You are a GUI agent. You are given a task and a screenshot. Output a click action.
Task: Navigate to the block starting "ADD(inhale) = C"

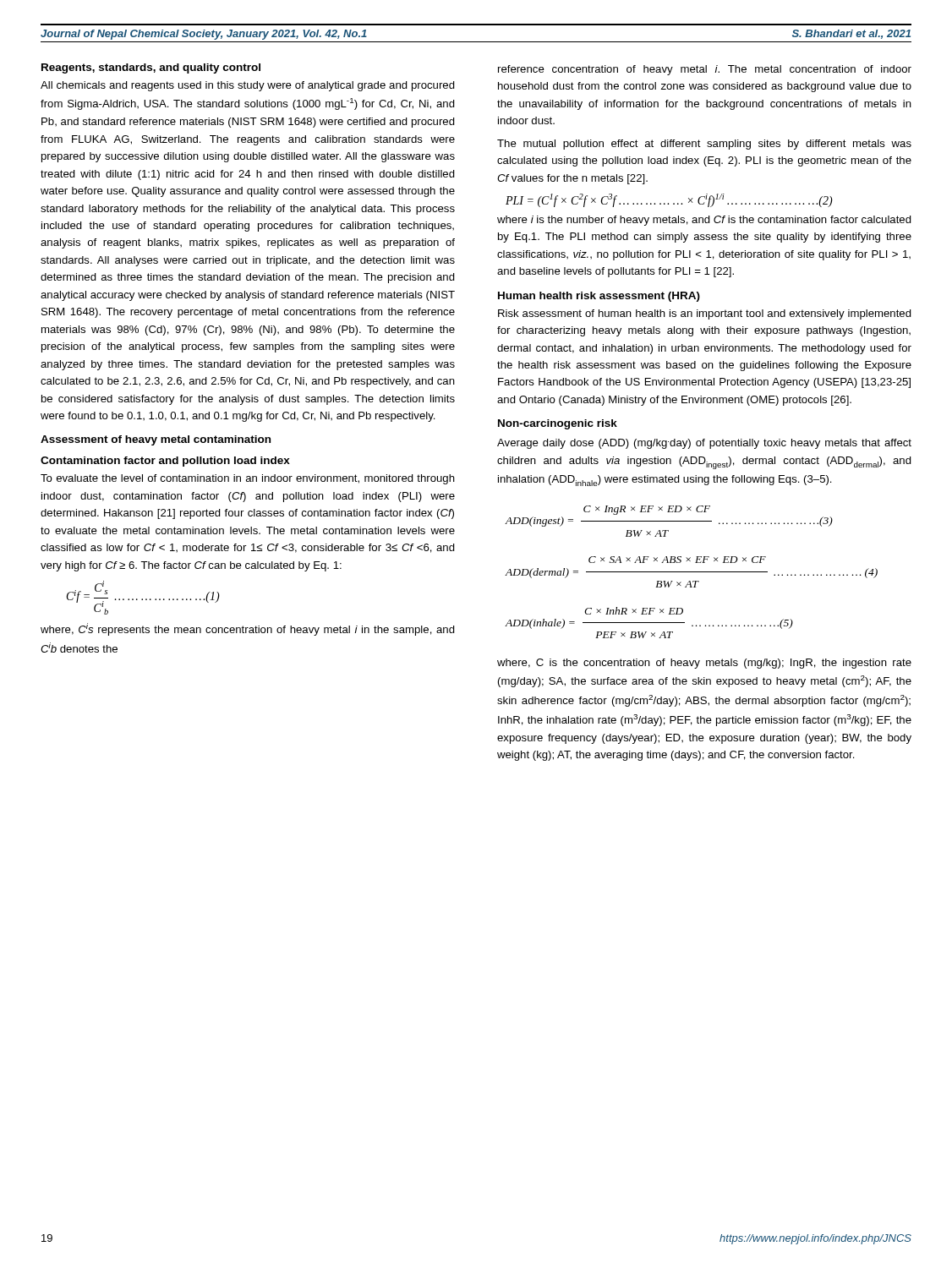(649, 623)
